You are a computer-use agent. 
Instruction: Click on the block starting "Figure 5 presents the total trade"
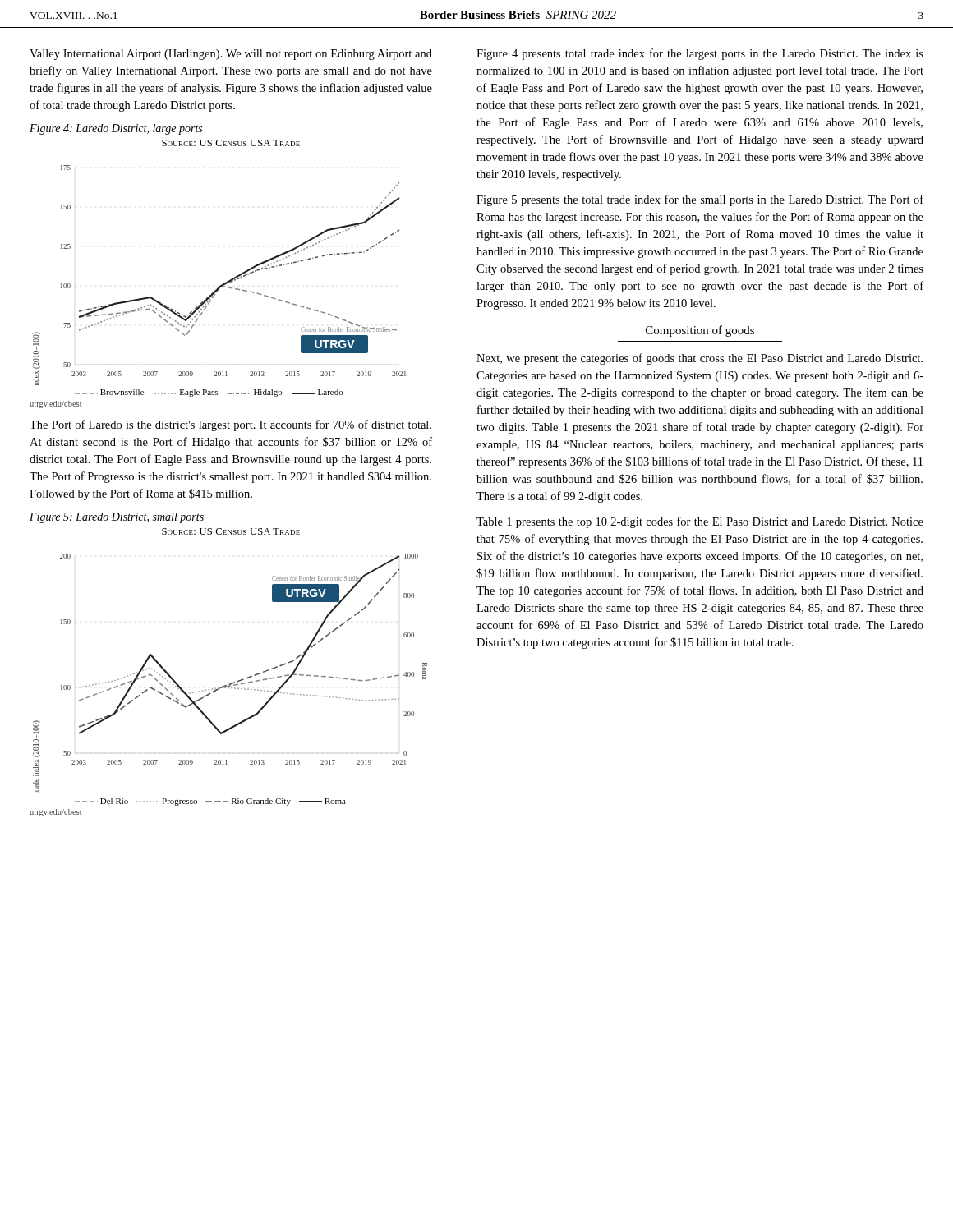tap(700, 252)
